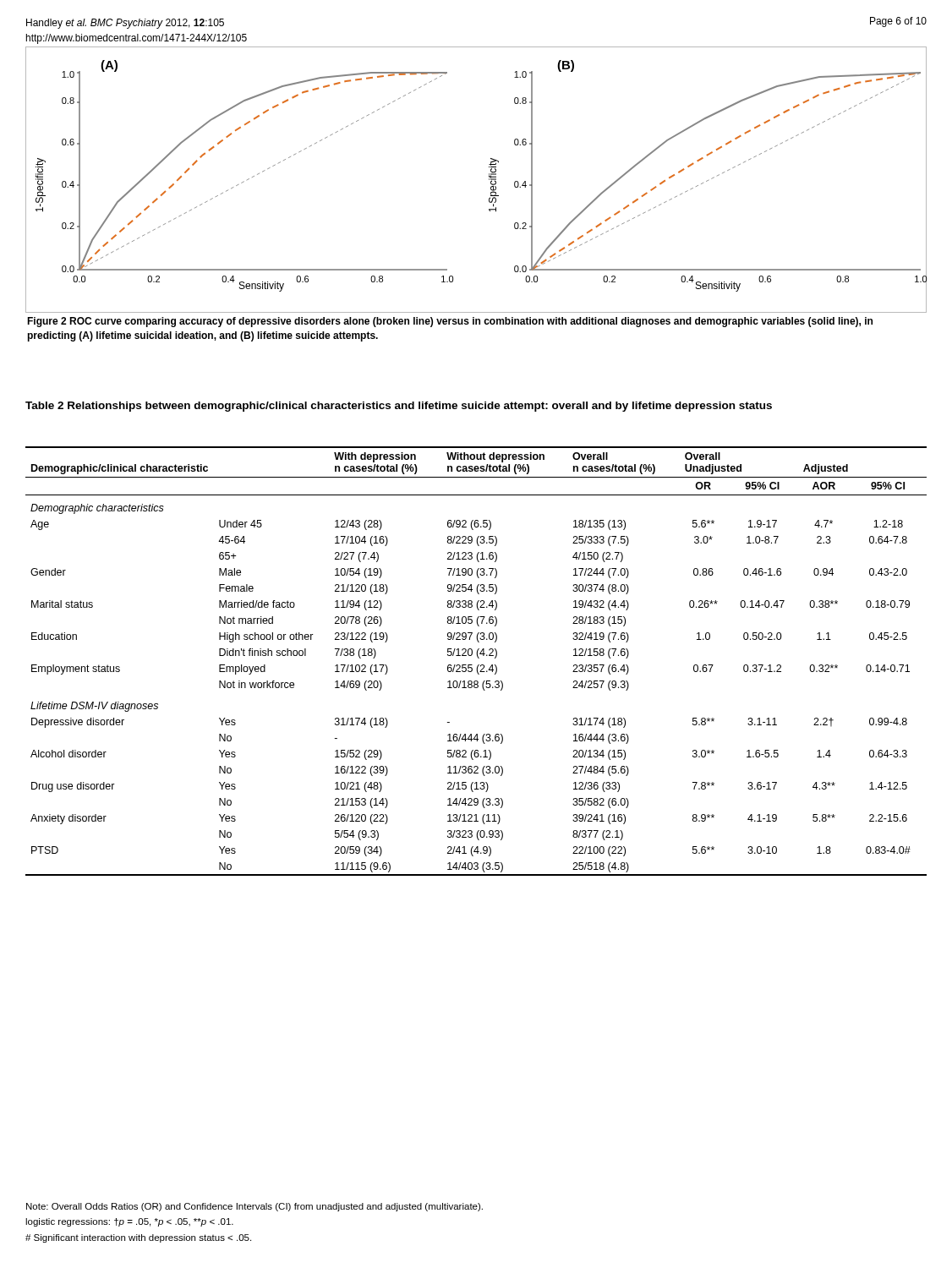The width and height of the screenshot is (952, 1268).
Task: Find the caption on this page that starts "Figure 2 ROC"
Action: tap(450, 329)
